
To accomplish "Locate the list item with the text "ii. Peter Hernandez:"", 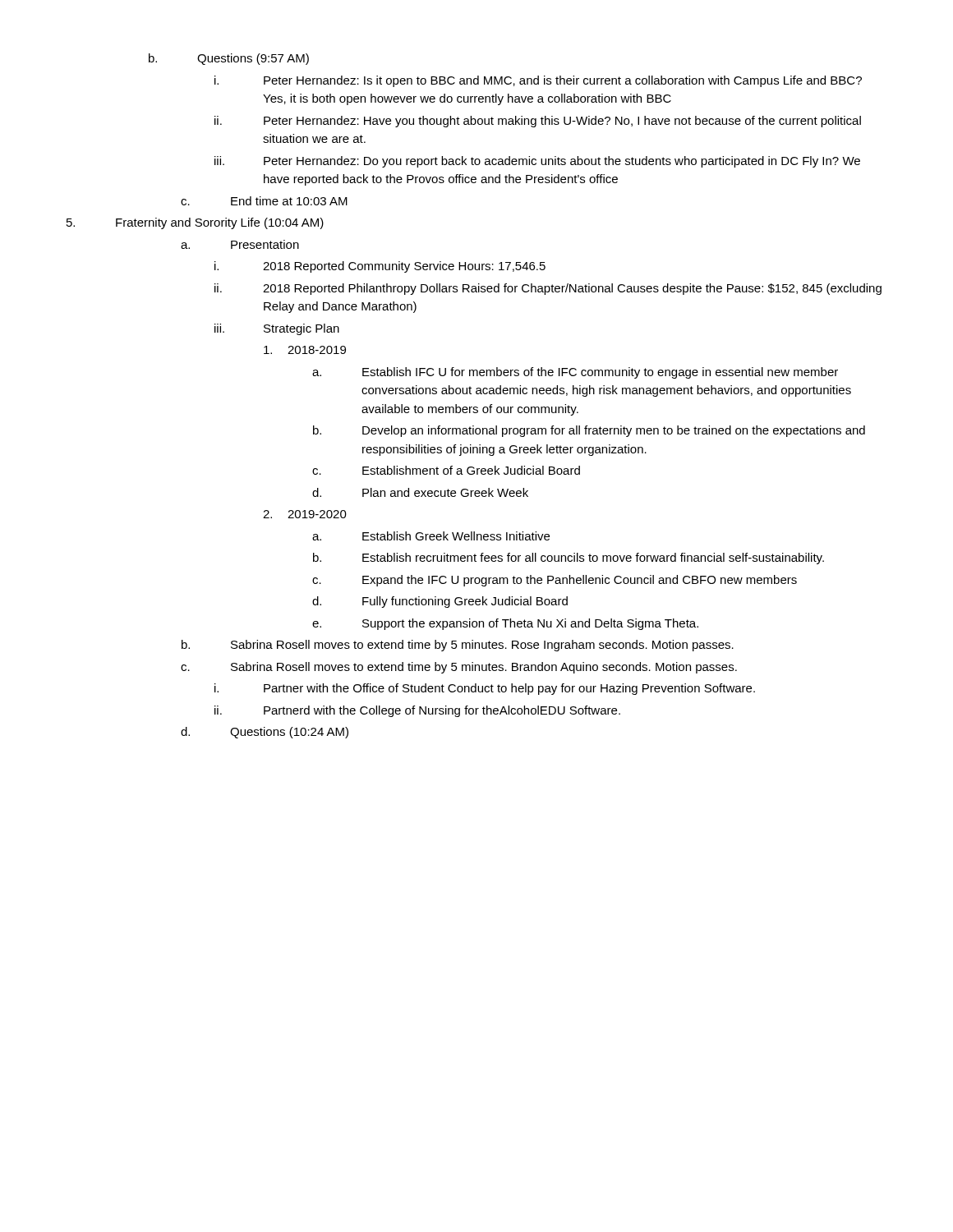I will pos(550,130).
